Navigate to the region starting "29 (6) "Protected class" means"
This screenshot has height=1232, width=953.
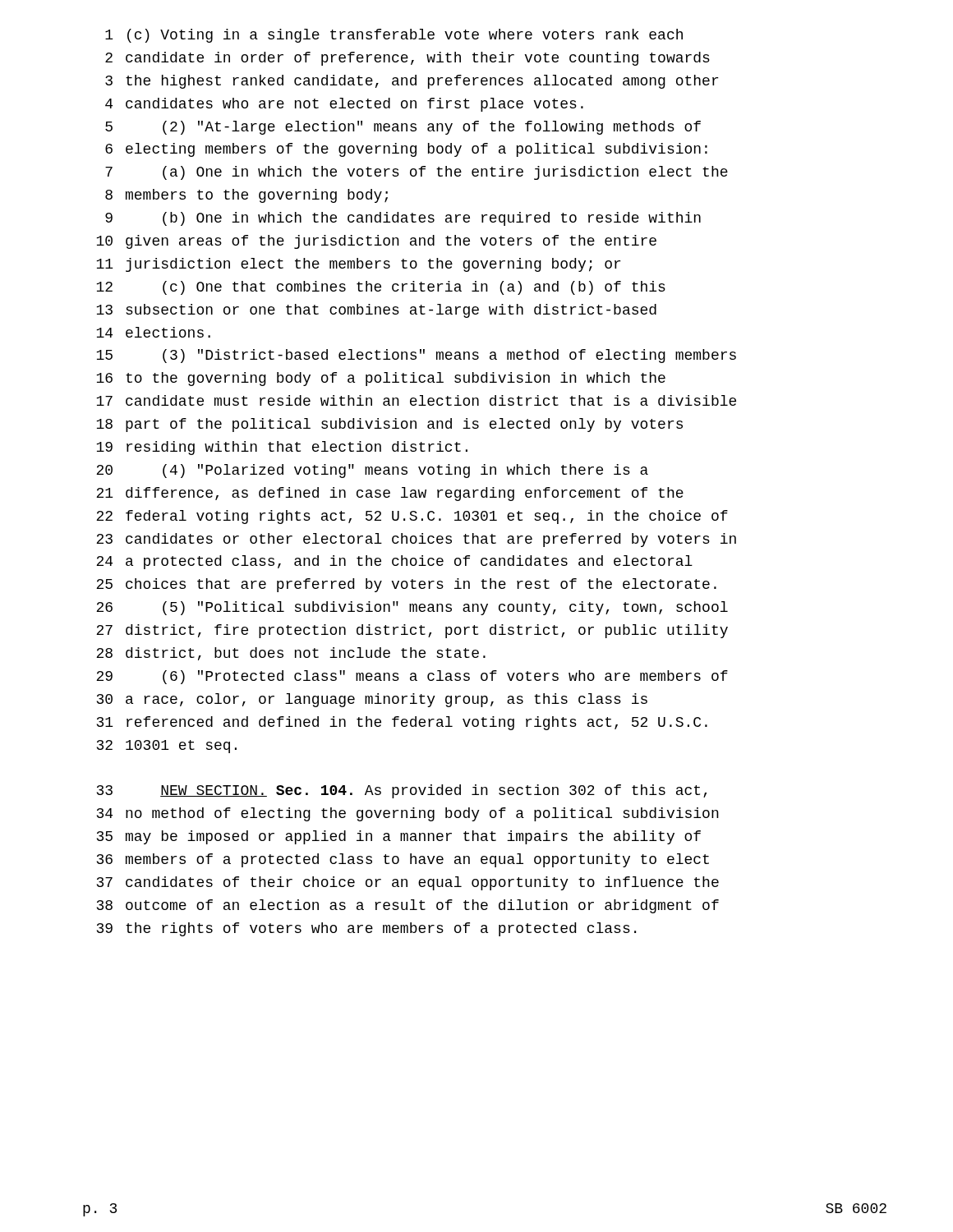point(485,712)
